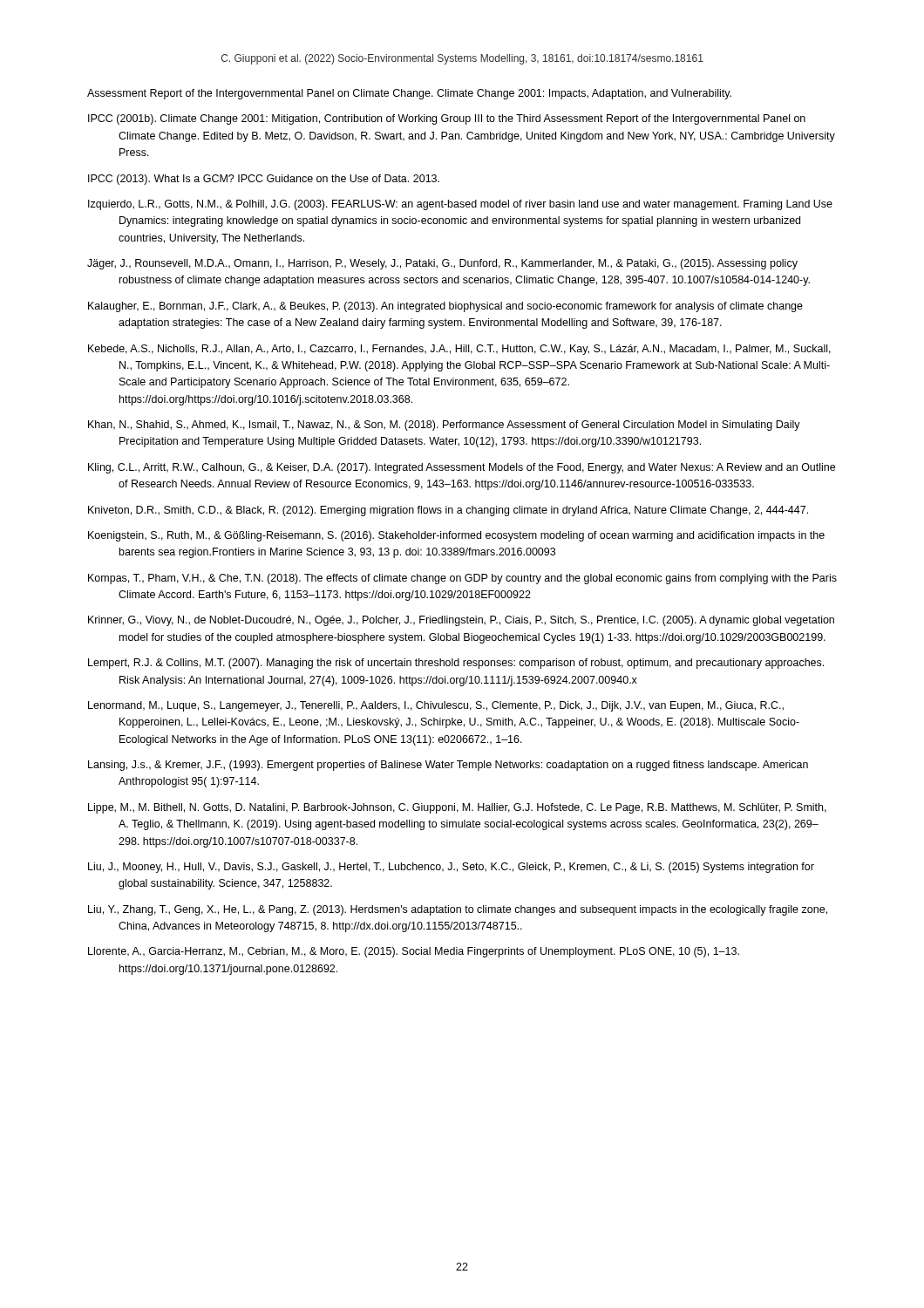Navigate to the passage starting "Kompas, T., Pham, V.H., &"
924x1308 pixels.
click(x=462, y=586)
